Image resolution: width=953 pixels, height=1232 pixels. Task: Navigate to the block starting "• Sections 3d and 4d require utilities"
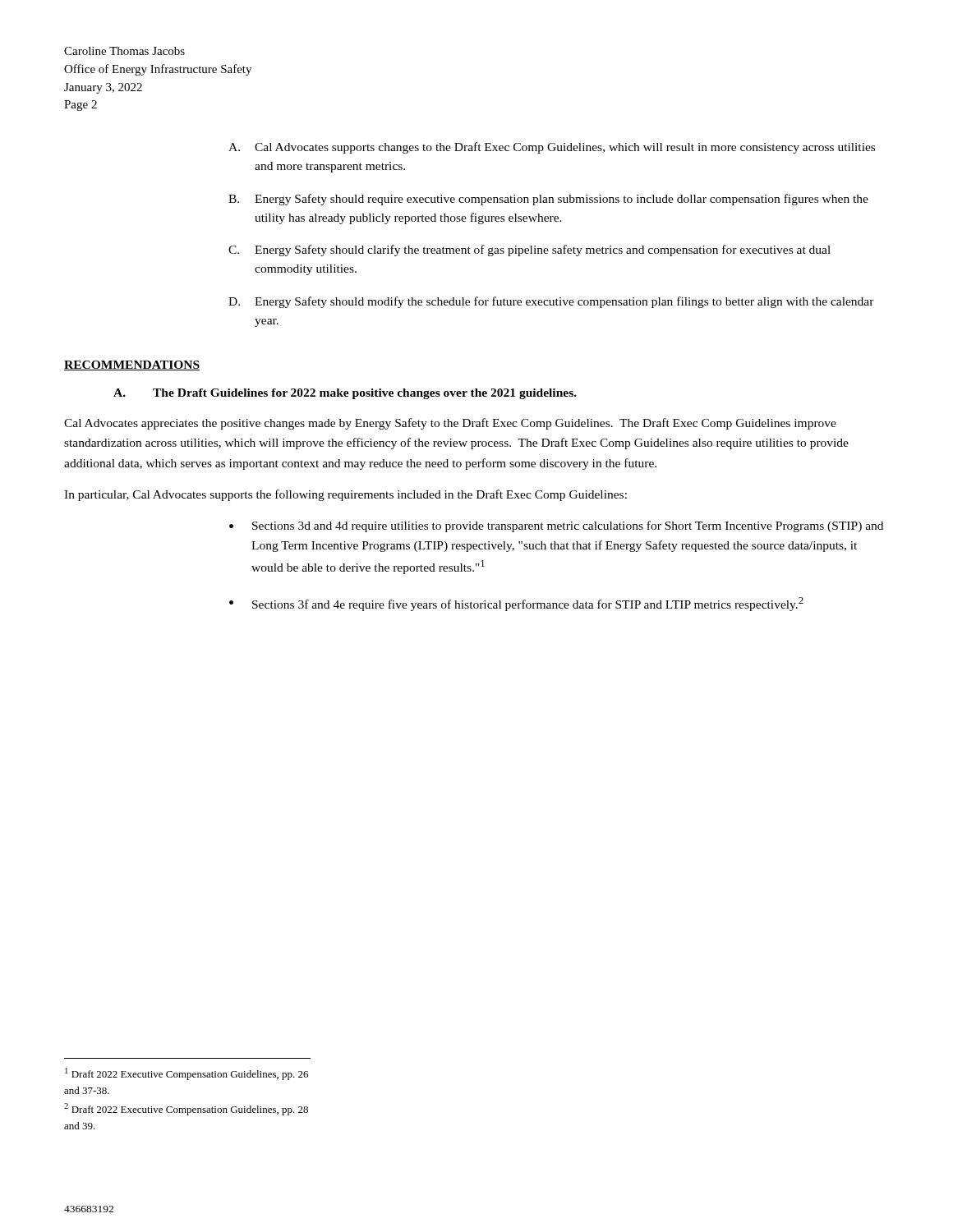click(559, 546)
